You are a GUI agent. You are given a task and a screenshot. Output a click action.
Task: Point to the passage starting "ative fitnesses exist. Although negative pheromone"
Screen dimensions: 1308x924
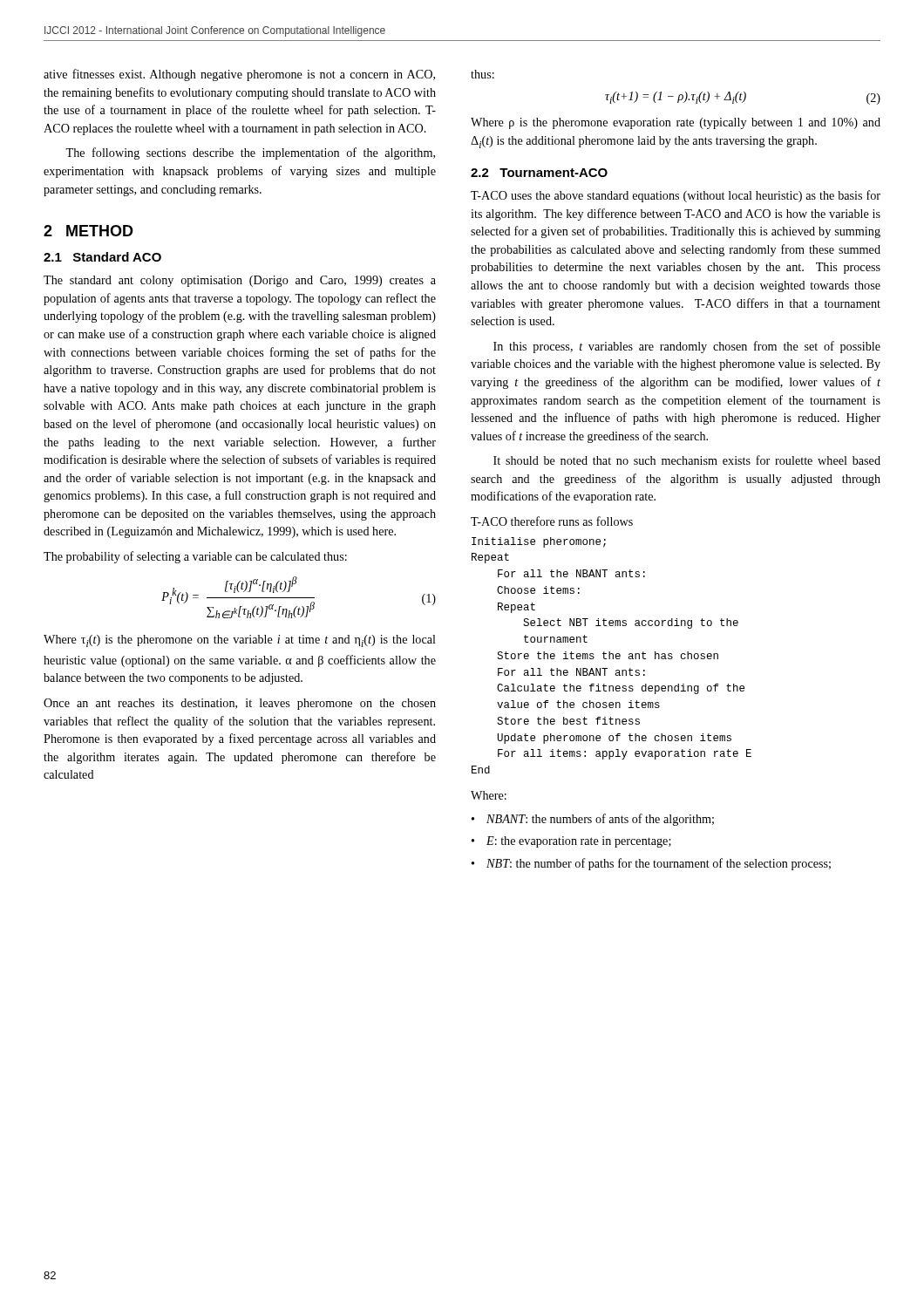pos(240,132)
